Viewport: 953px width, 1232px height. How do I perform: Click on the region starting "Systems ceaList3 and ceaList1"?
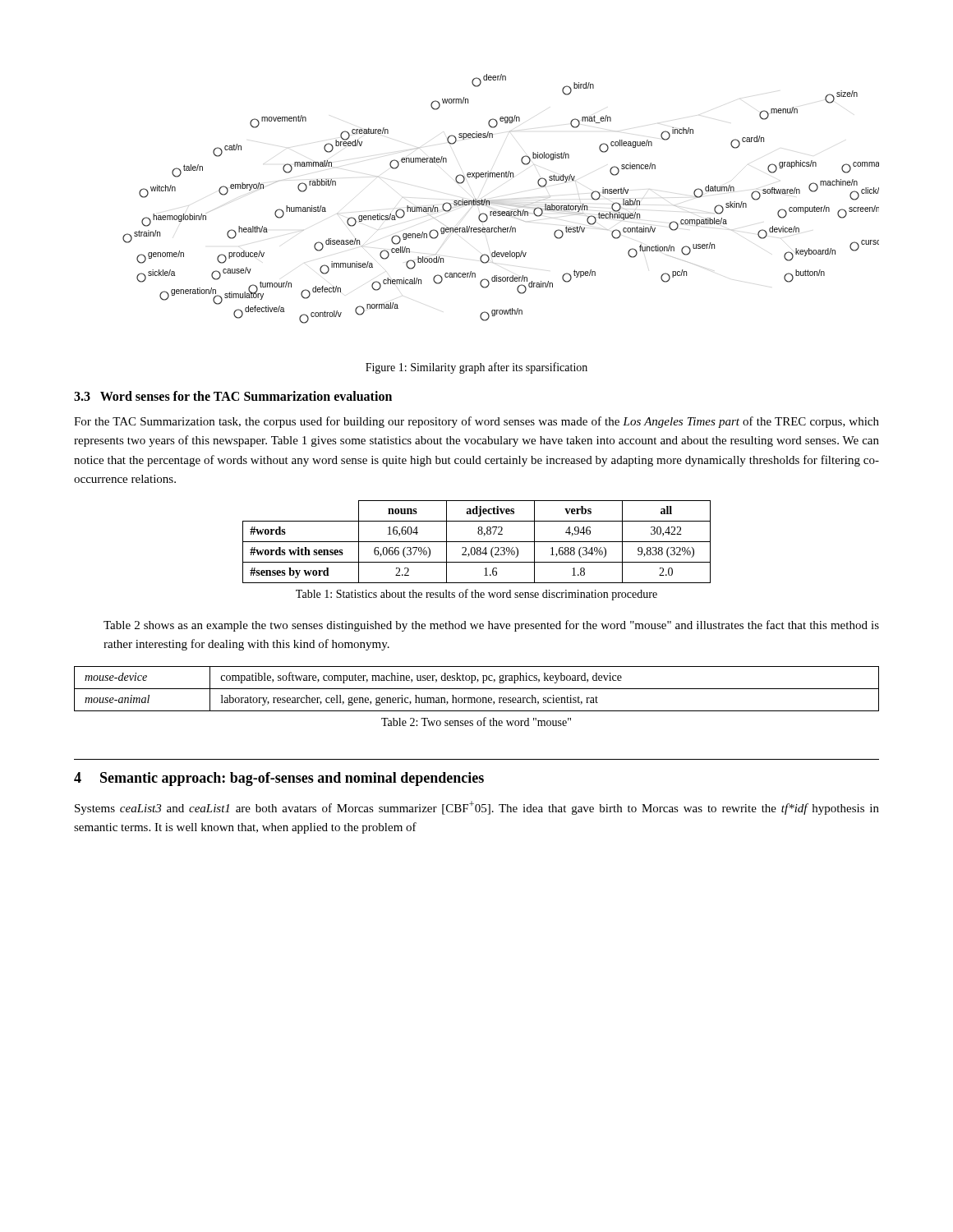(476, 816)
